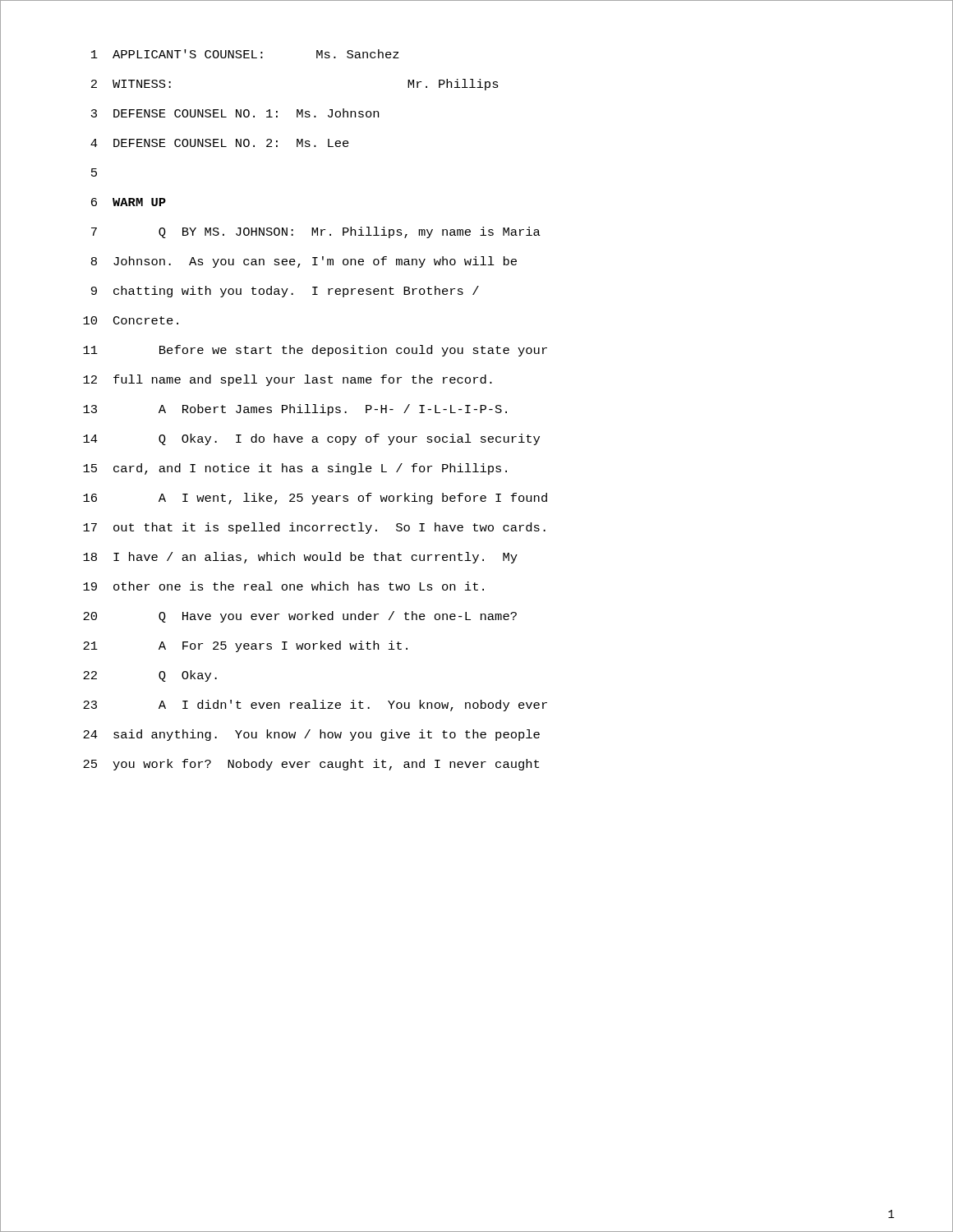Image resolution: width=953 pixels, height=1232 pixels.
Task: Navigate to the element starting "13 A Robert"
Action: click(485, 410)
